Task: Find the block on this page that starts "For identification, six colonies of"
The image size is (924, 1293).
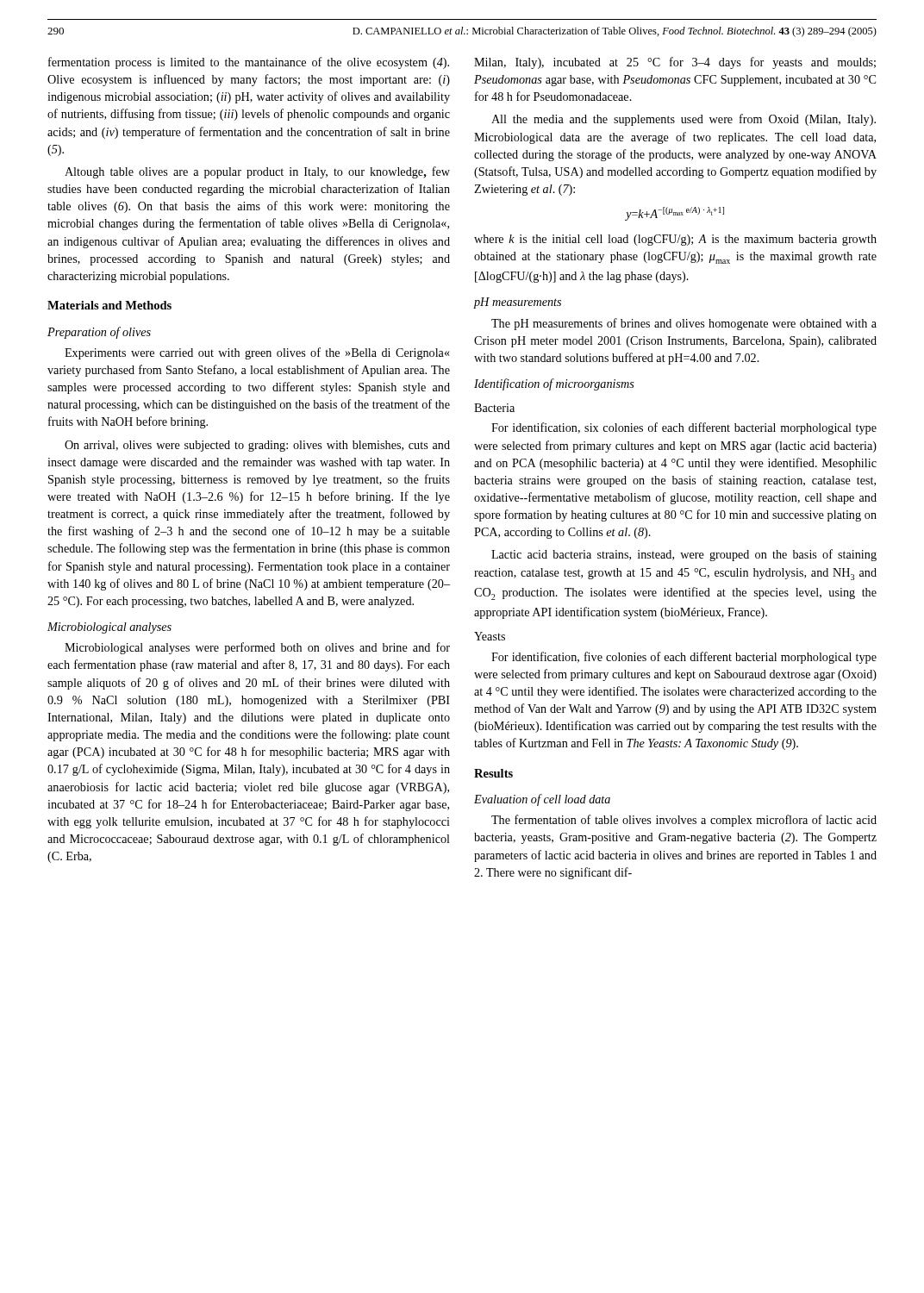Action: [675, 480]
